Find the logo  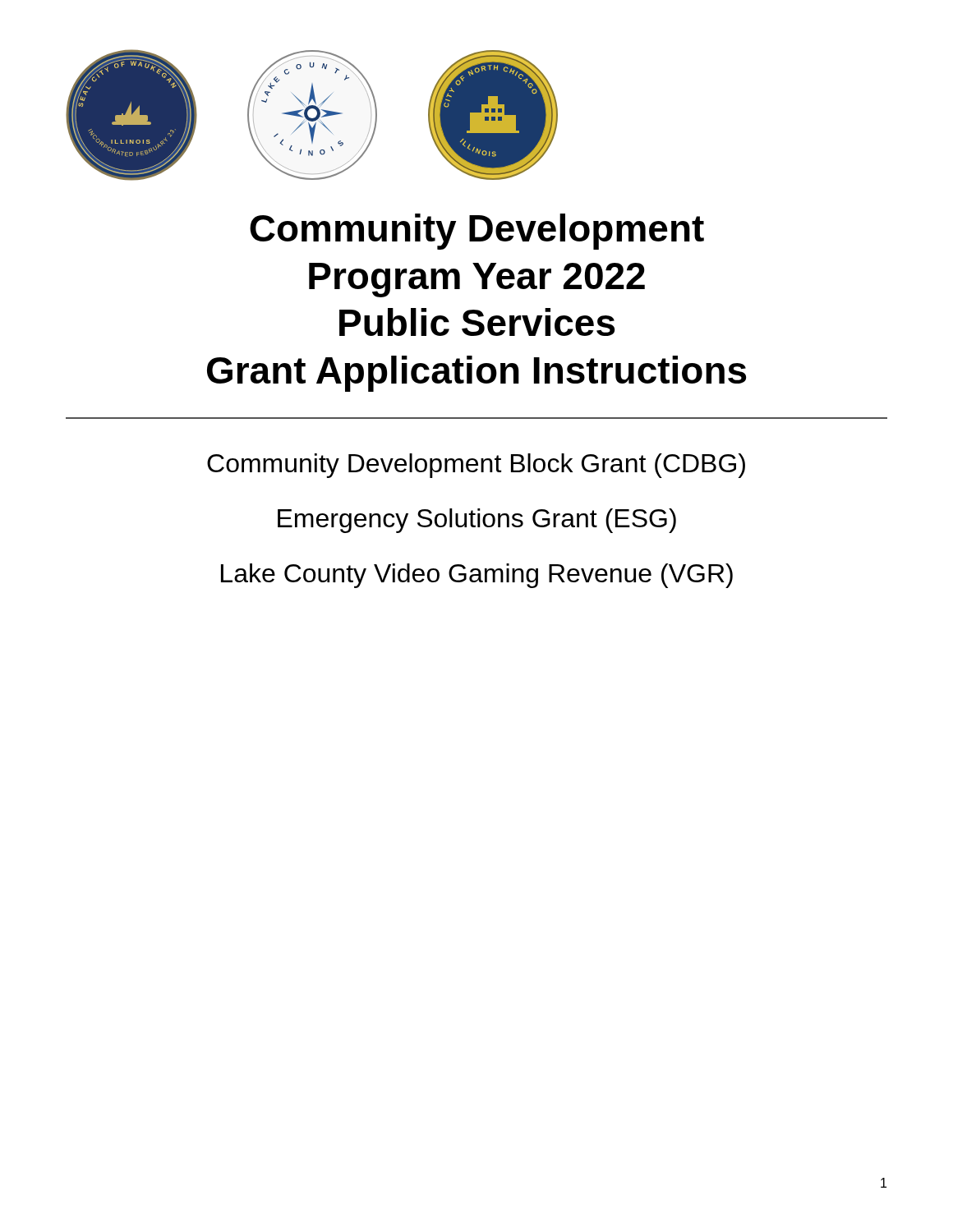476,115
